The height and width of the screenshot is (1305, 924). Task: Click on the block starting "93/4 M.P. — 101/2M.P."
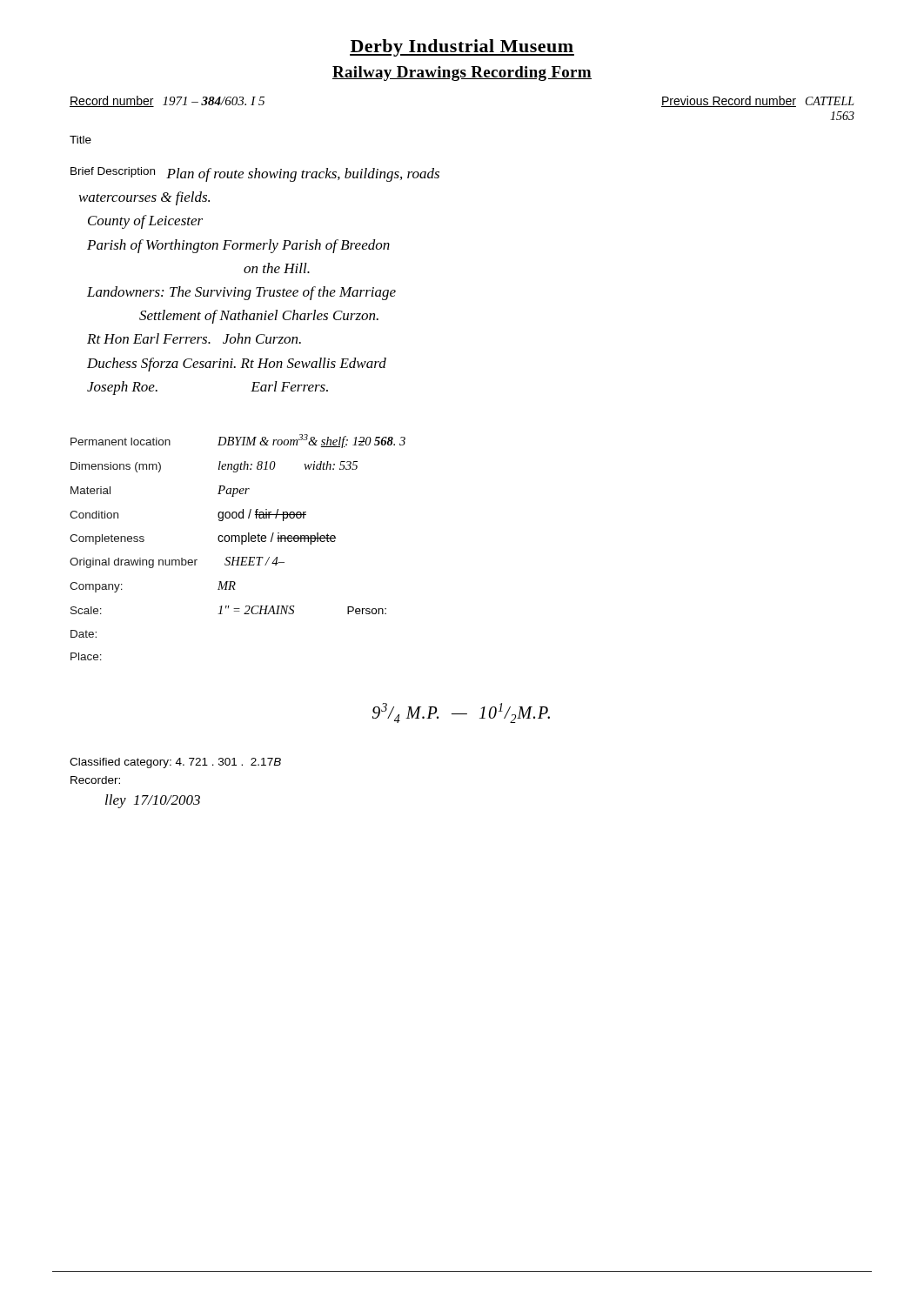pyautogui.click(x=462, y=713)
